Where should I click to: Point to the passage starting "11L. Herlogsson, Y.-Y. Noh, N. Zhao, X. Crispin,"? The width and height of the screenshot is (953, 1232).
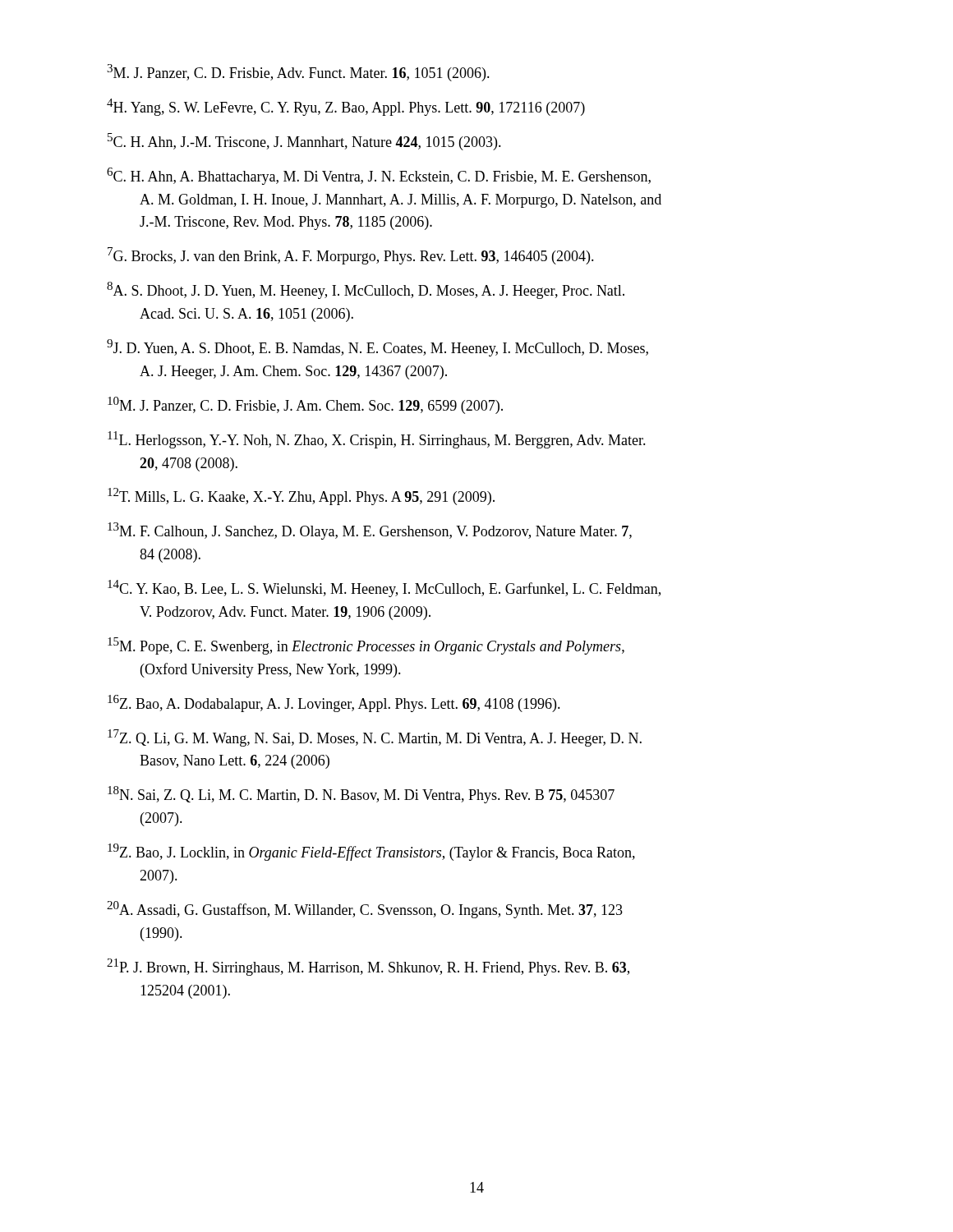pyautogui.click(x=377, y=450)
